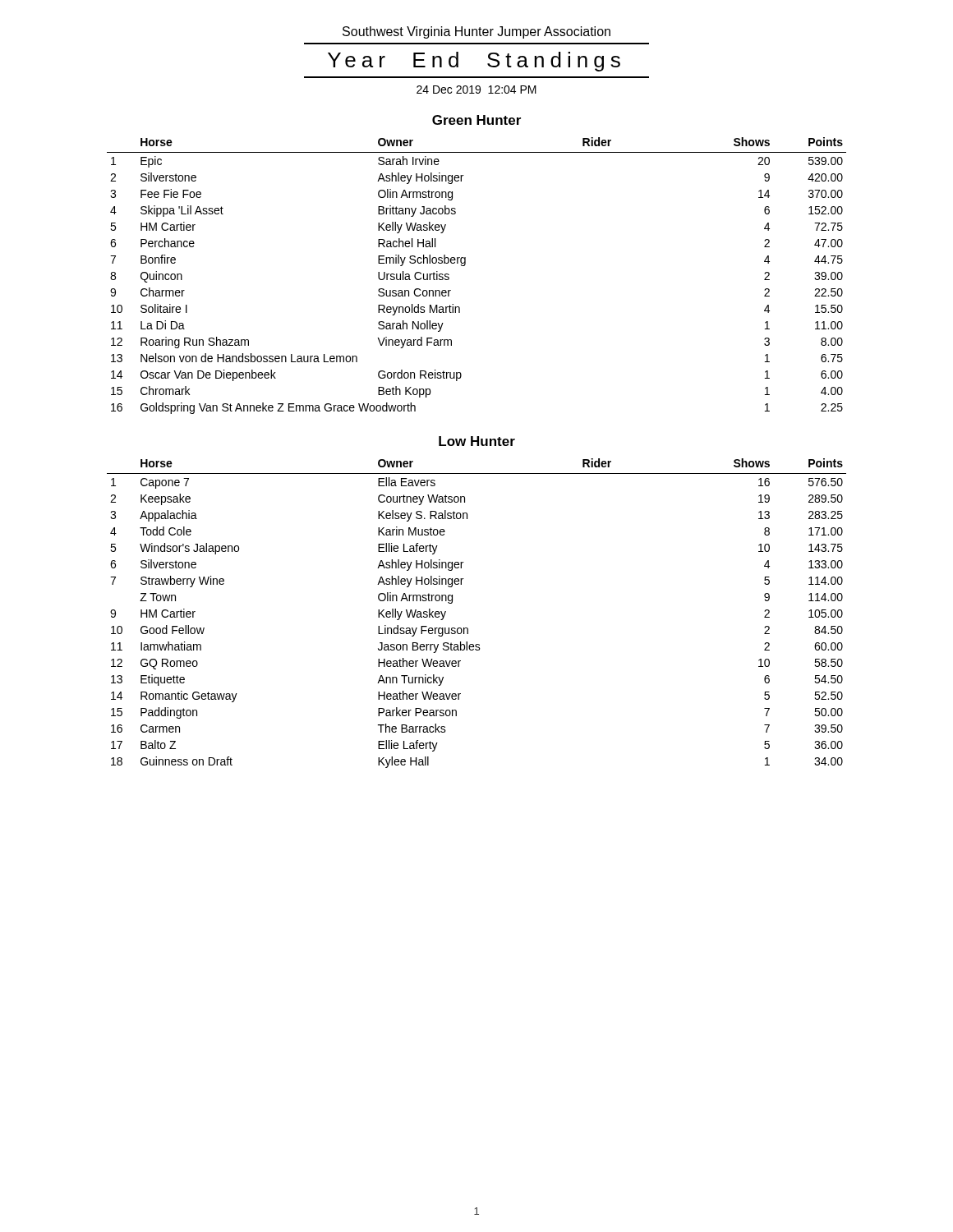The height and width of the screenshot is (1232, 953).
Task: Find the text starting "24 Dec 2019 12:04 PM"
Action: coord(476,90)
